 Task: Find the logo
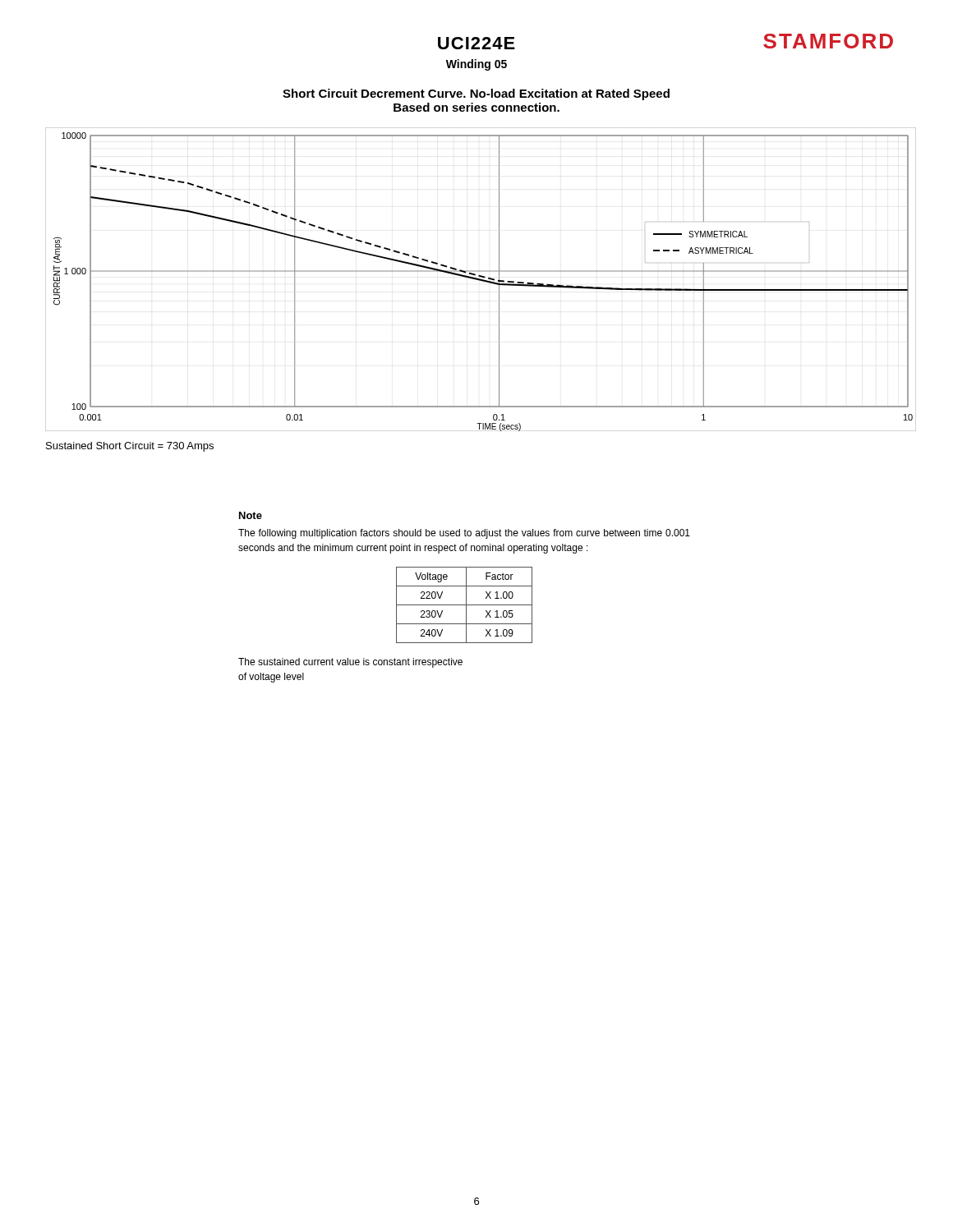[829, 41]
